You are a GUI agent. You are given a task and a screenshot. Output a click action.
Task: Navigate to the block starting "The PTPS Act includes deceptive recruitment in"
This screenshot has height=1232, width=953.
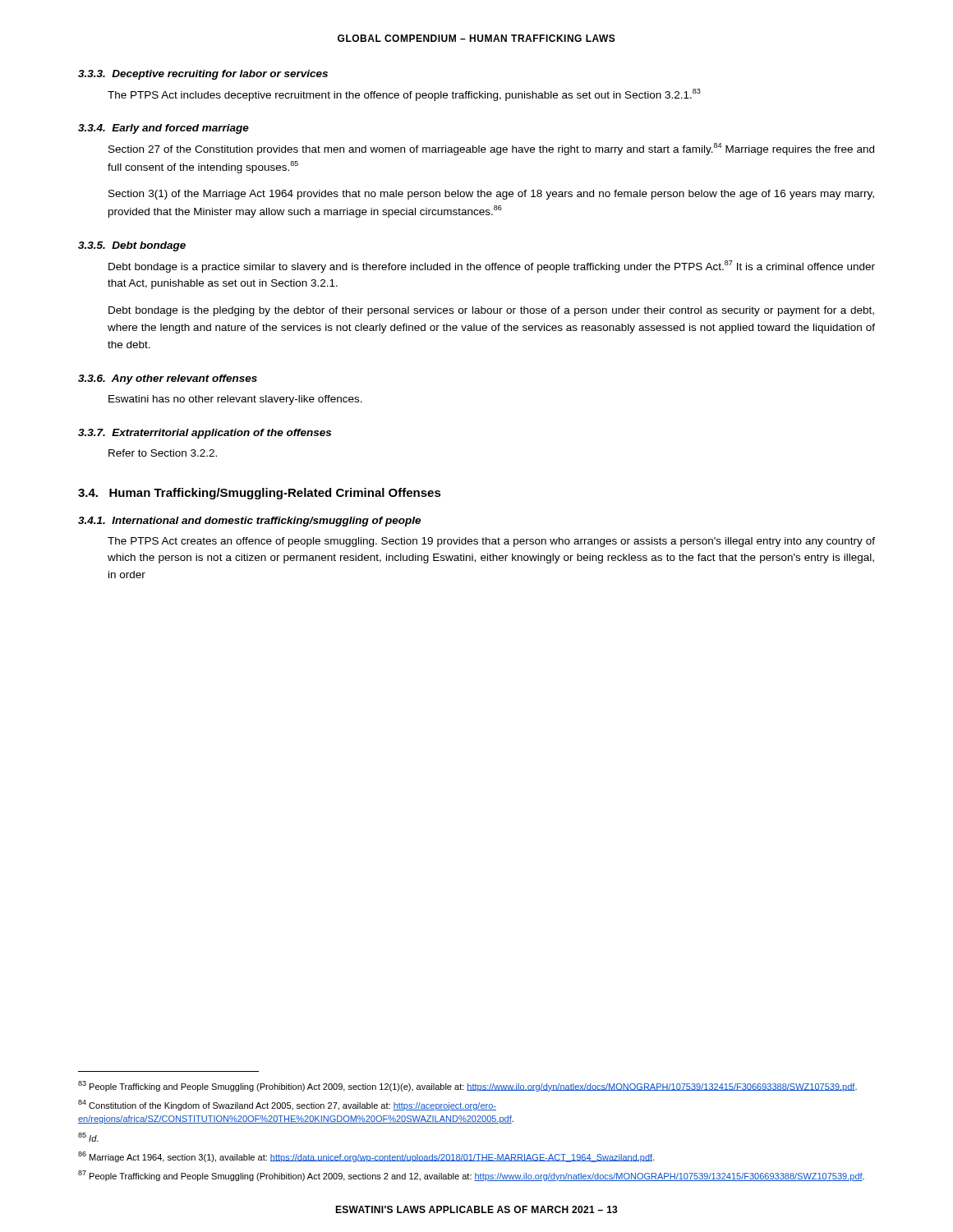[x=404, y=94]
